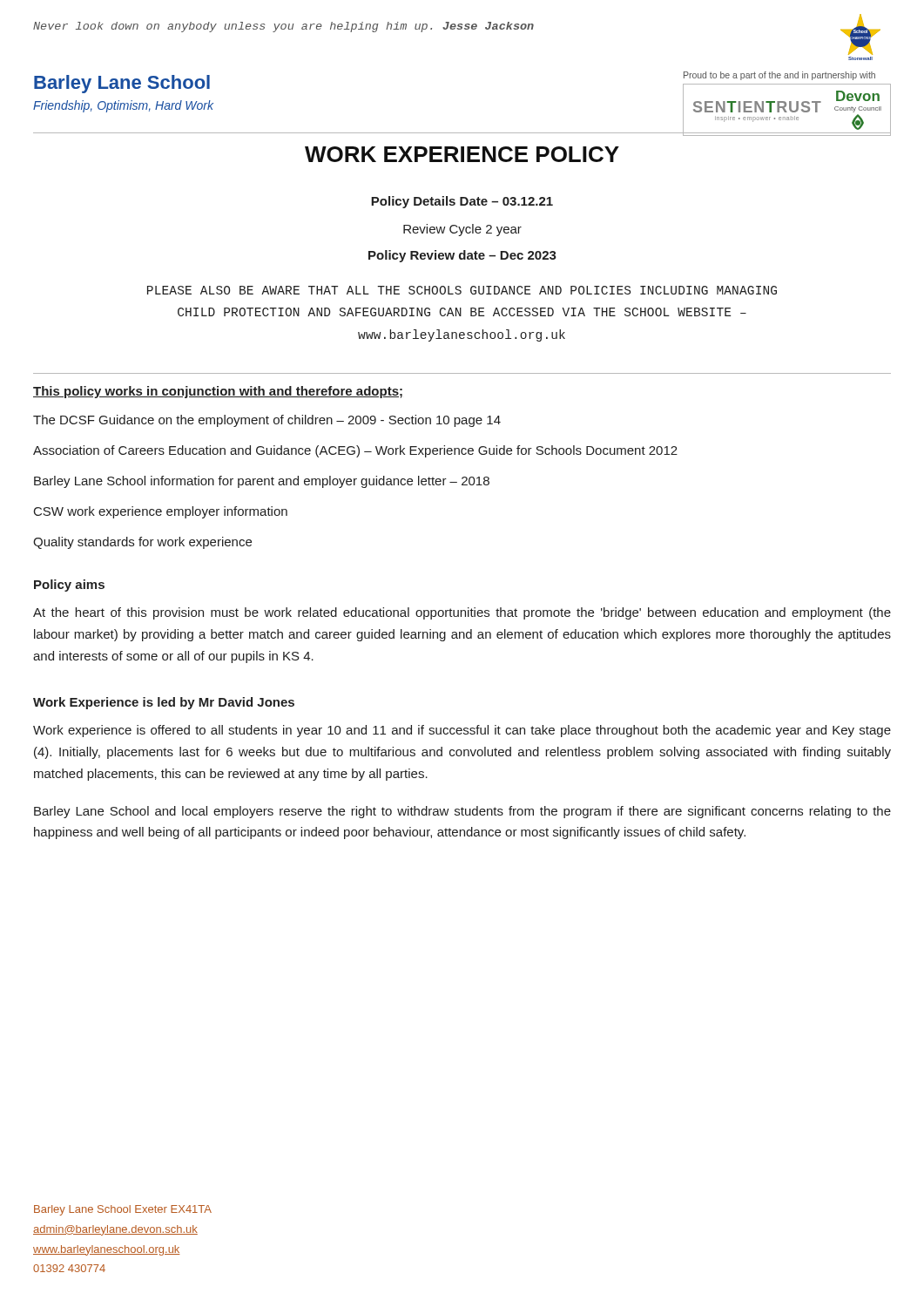Click on the text containing "Friendship, Optimism, Hard Work"
Screen dimensions: 1307x924
pyautogui.click(x=123, y=105)
